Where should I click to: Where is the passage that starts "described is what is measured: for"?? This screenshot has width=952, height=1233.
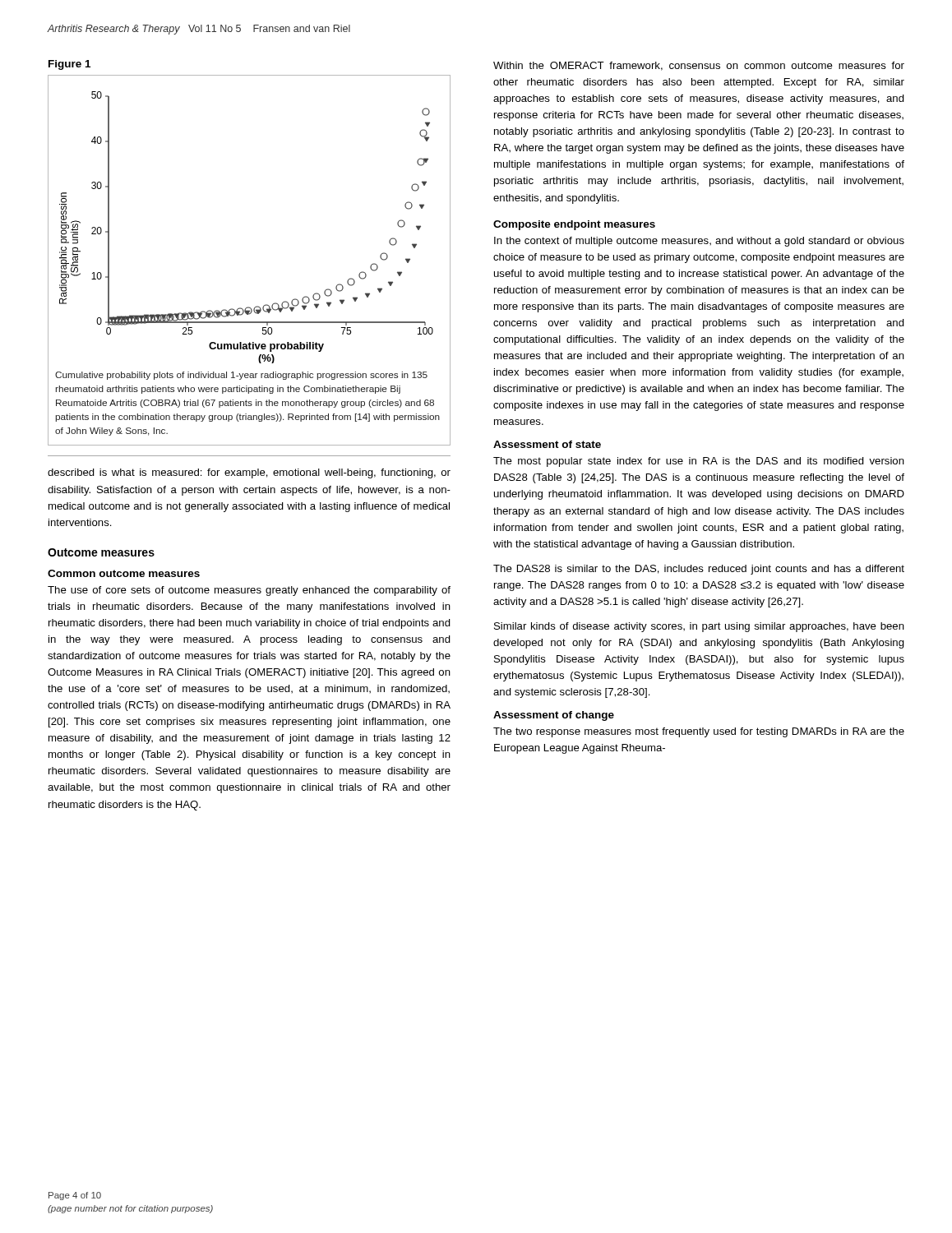[x=249, y=497]
